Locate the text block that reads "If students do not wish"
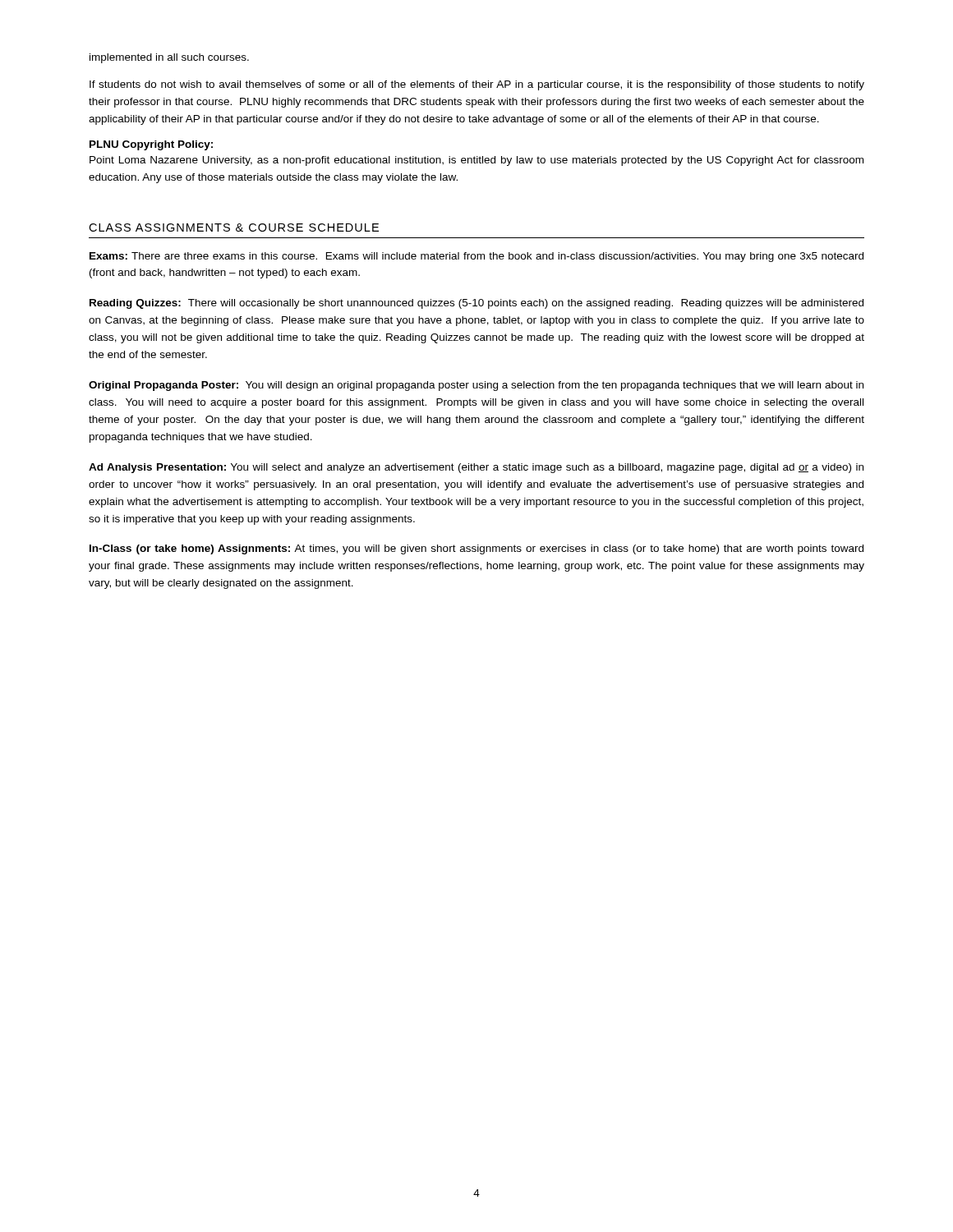 click(476, 101)
